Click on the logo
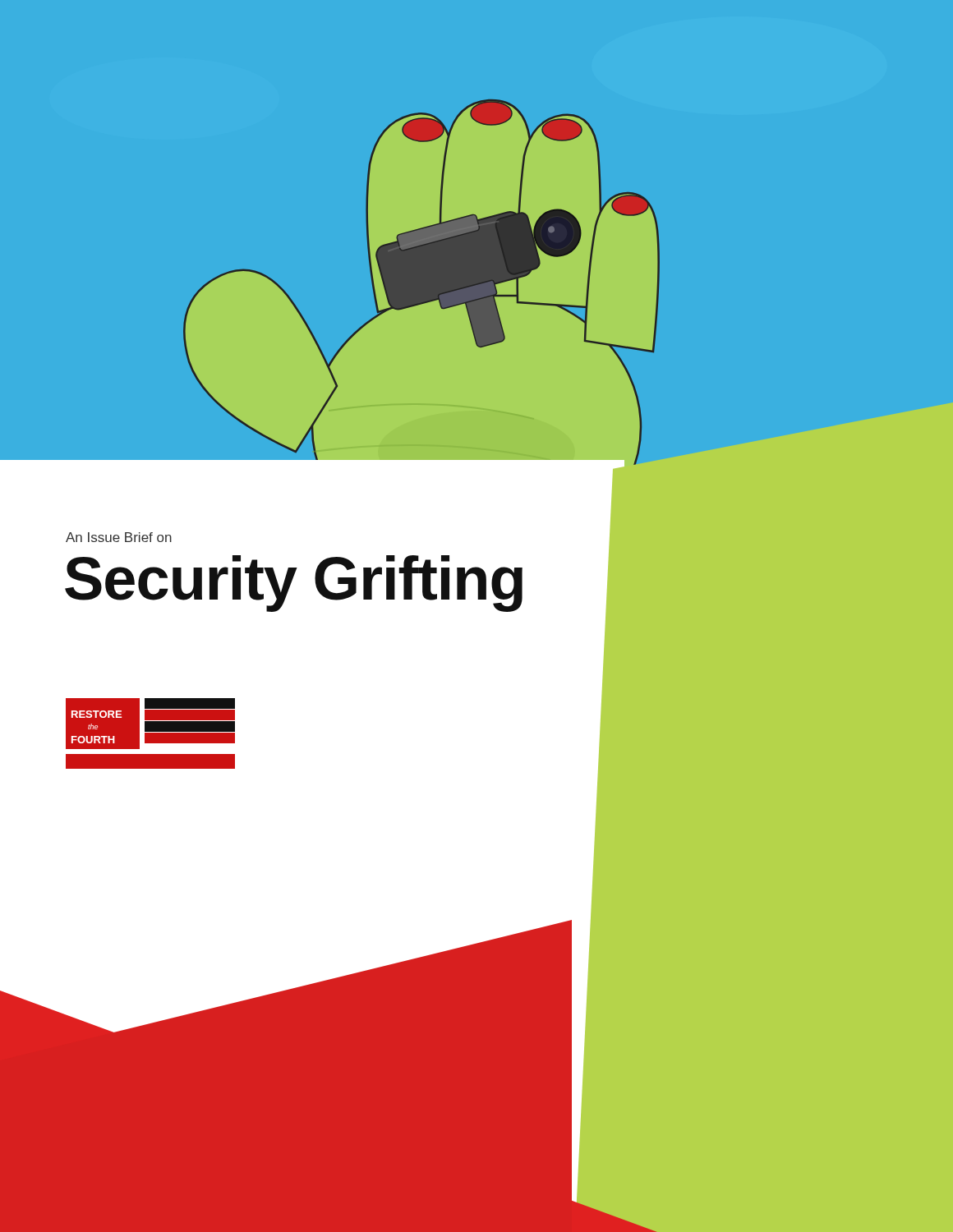Screen dimensions: 1232x953 152,737
